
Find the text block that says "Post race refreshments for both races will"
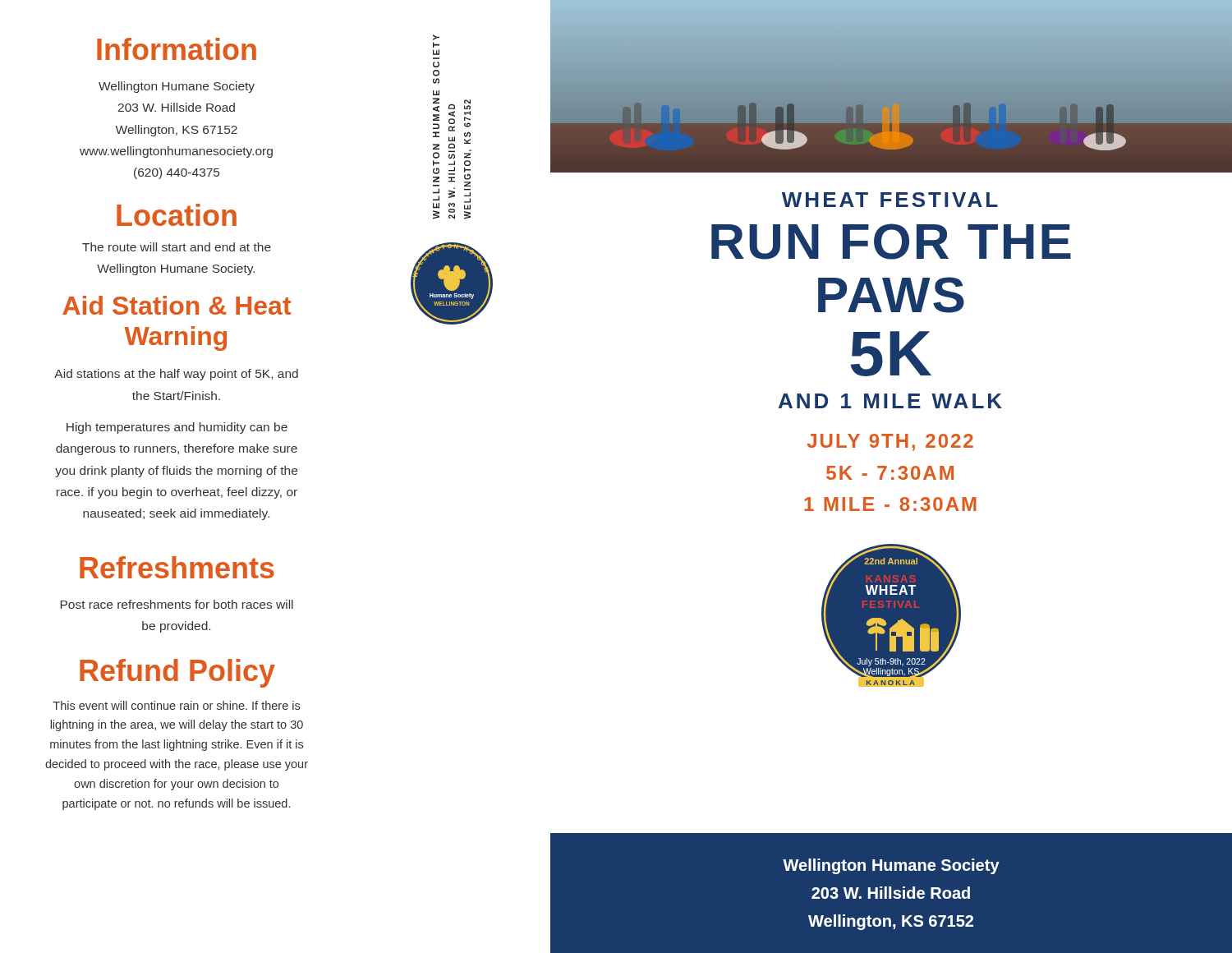177,615
